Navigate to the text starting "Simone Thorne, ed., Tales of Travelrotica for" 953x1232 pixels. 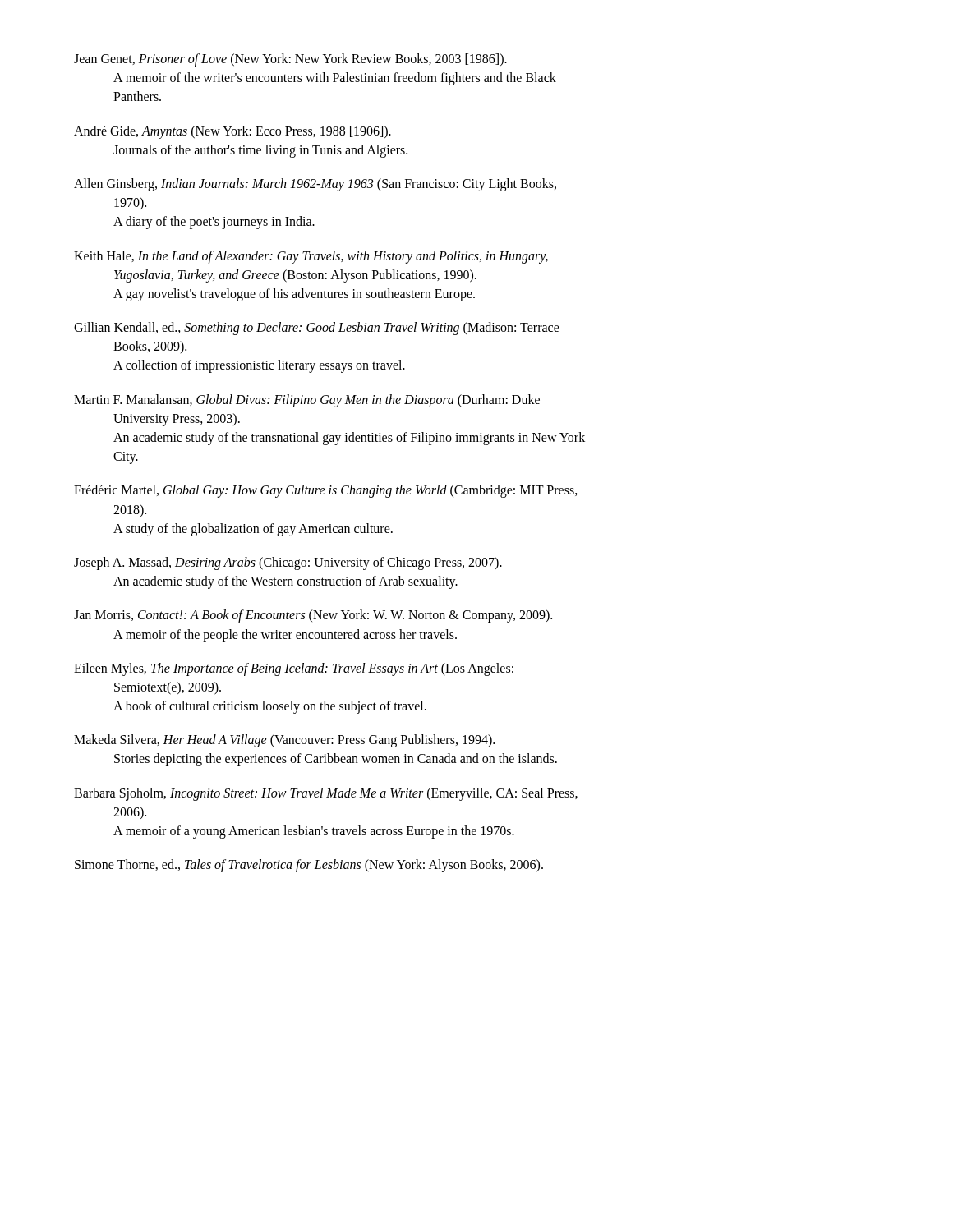click(x=476, y=865)
